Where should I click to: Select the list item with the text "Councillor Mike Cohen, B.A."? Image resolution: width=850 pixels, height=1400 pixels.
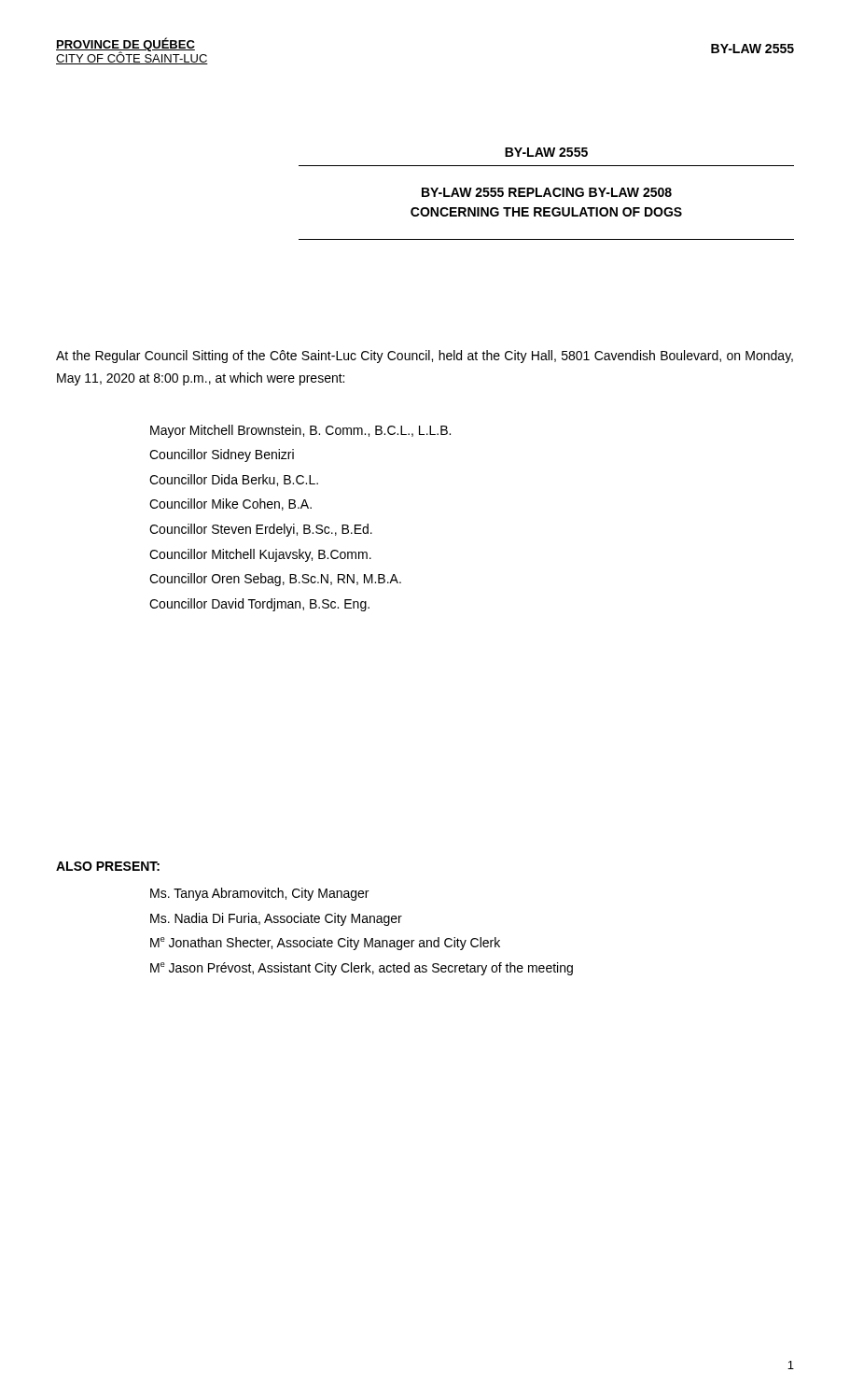(231, 504)
